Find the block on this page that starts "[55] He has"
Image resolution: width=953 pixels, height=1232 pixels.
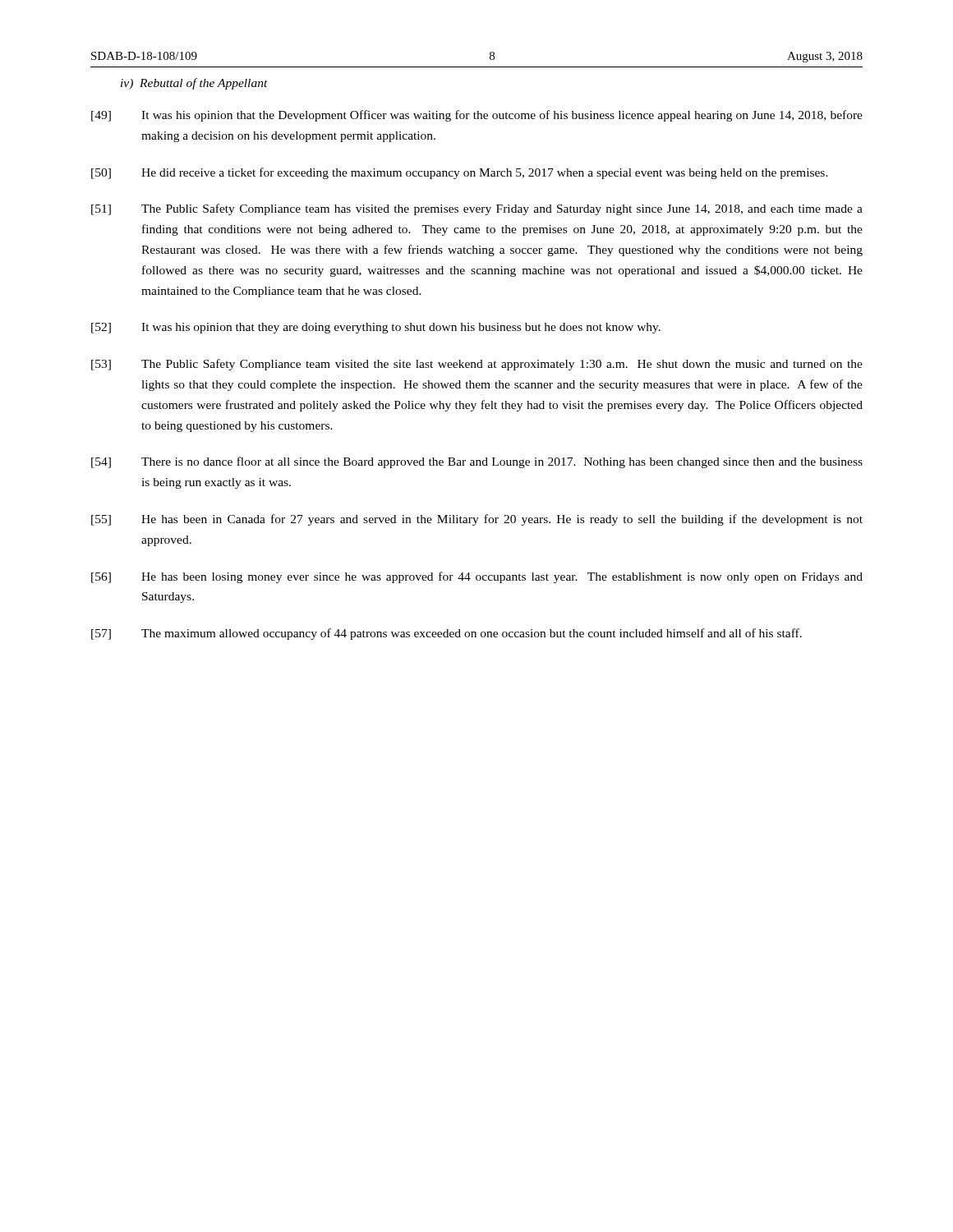(476, 530)
